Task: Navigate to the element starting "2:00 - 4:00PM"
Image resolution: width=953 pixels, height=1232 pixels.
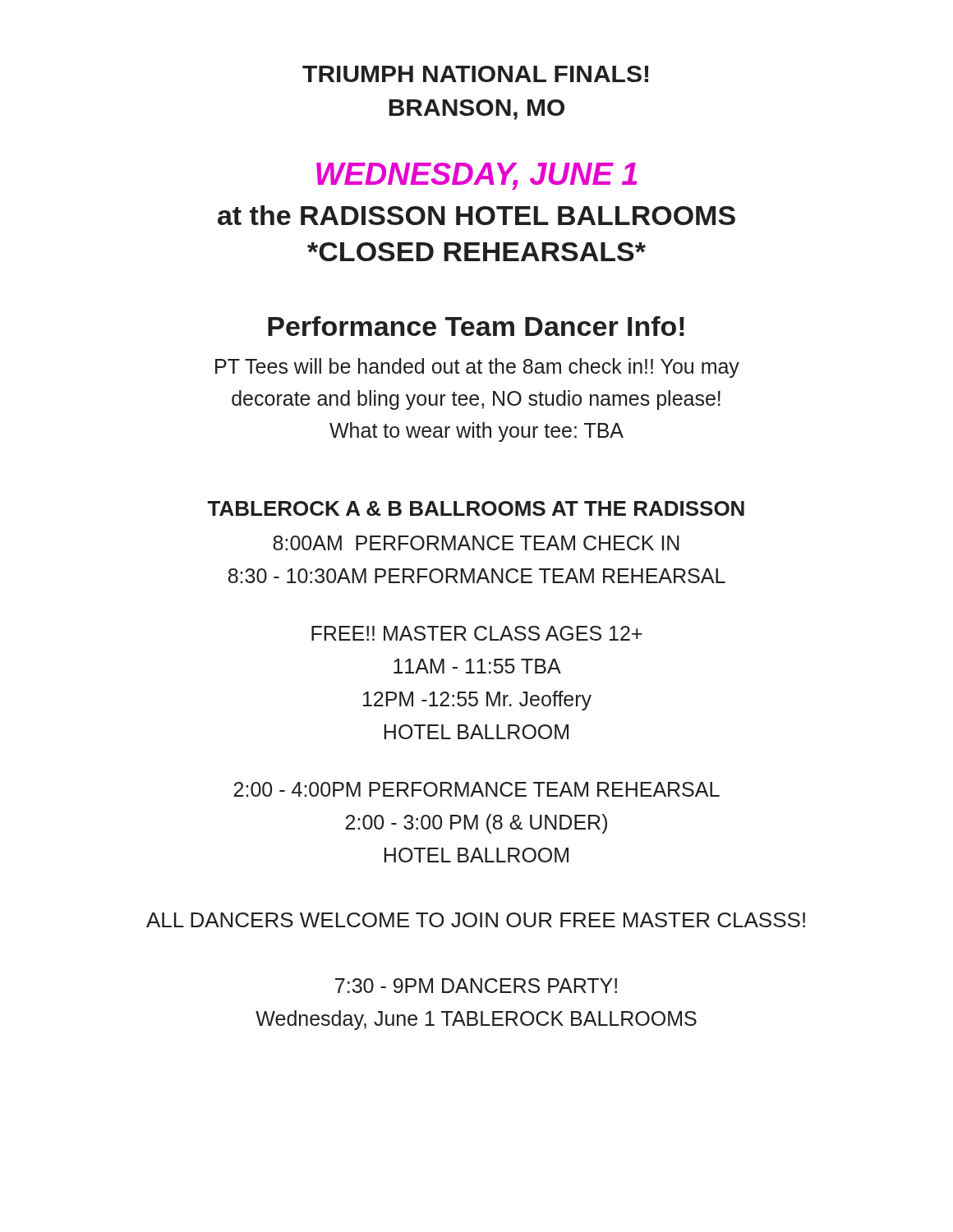Action: click(x=476, y=822)
